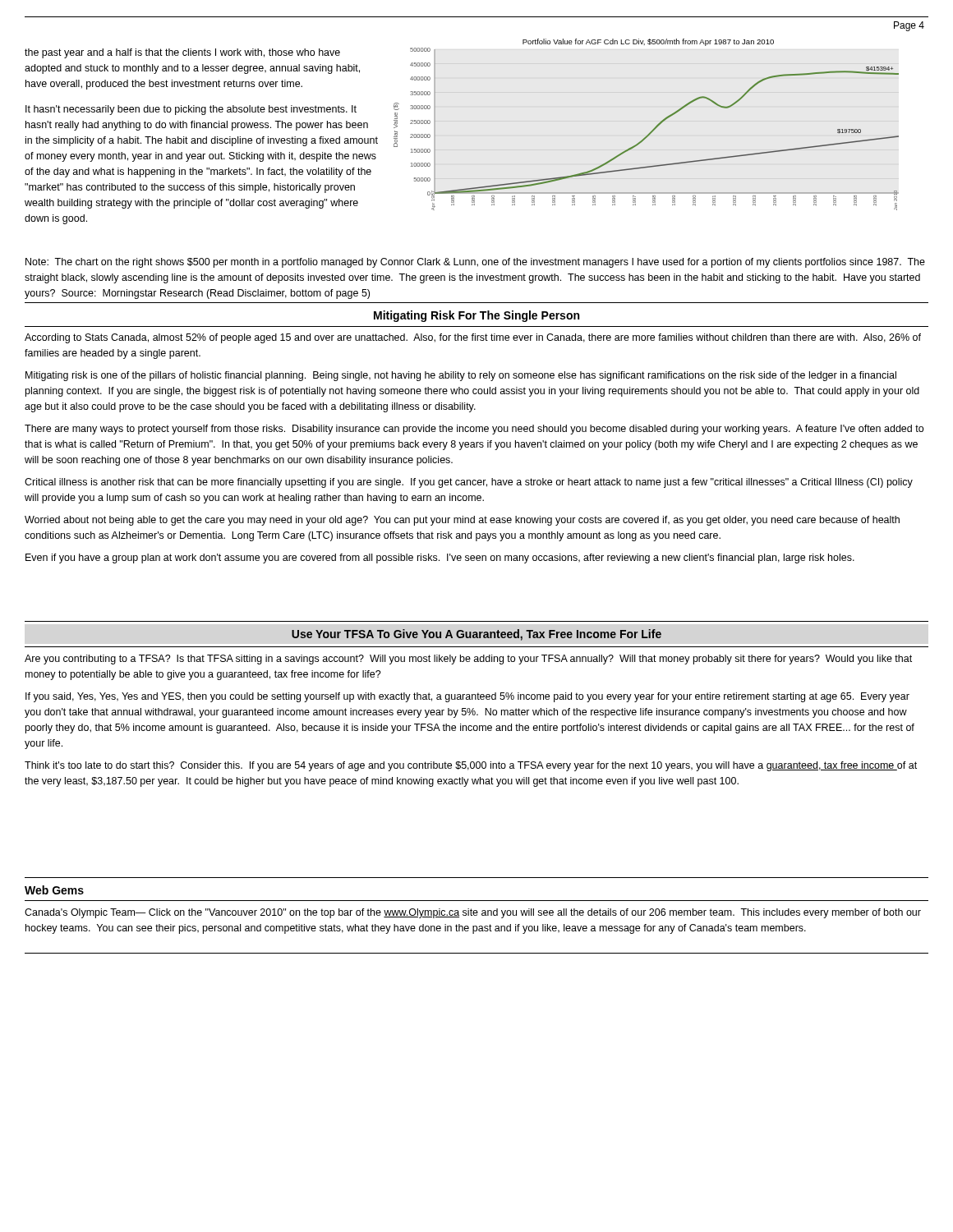Click on the line chart
Screen dimensions: 1232x953
pyautogui.click(x=659, y=136)
